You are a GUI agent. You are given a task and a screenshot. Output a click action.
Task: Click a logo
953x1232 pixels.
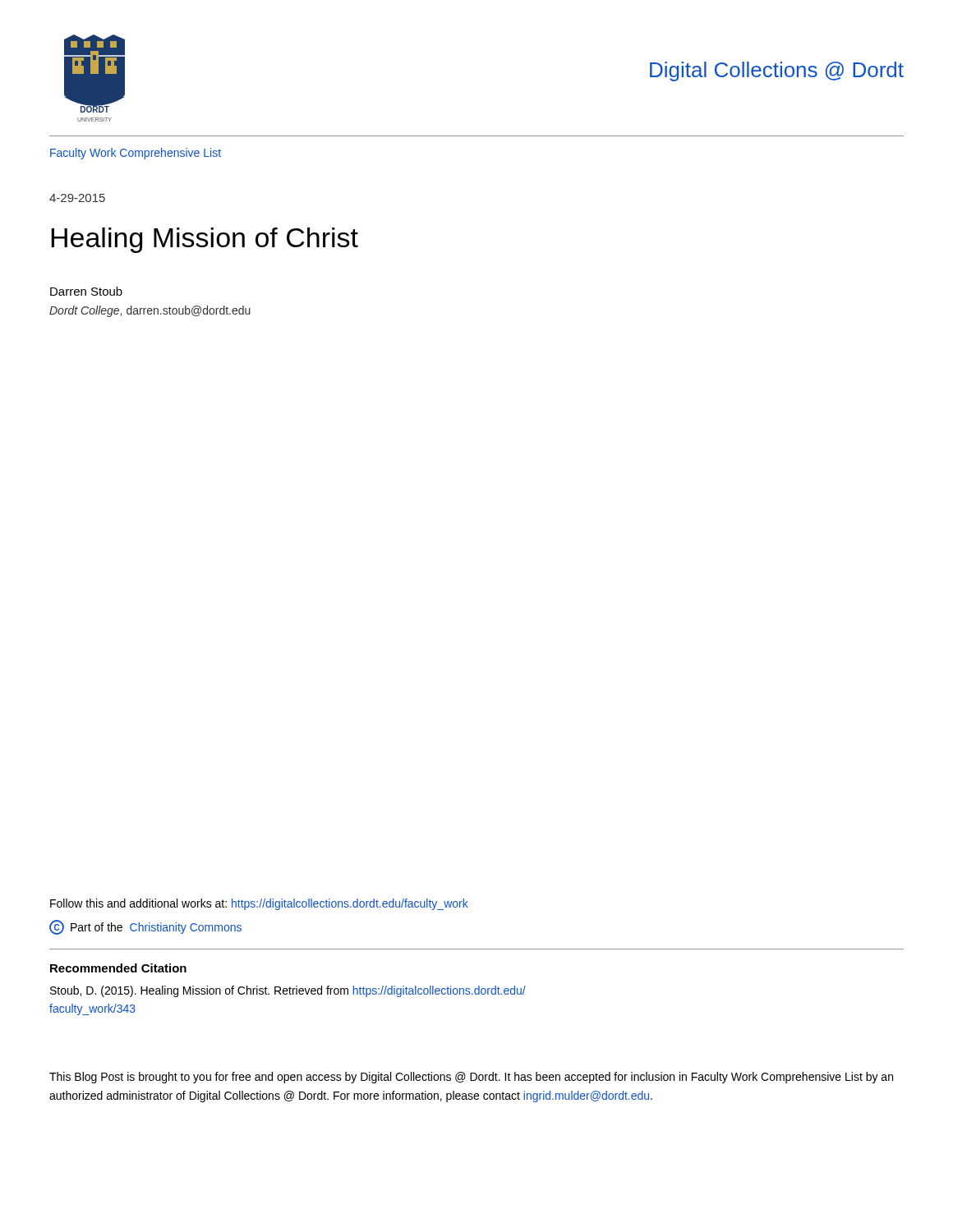pyautogui.click(x=94, y=78)
